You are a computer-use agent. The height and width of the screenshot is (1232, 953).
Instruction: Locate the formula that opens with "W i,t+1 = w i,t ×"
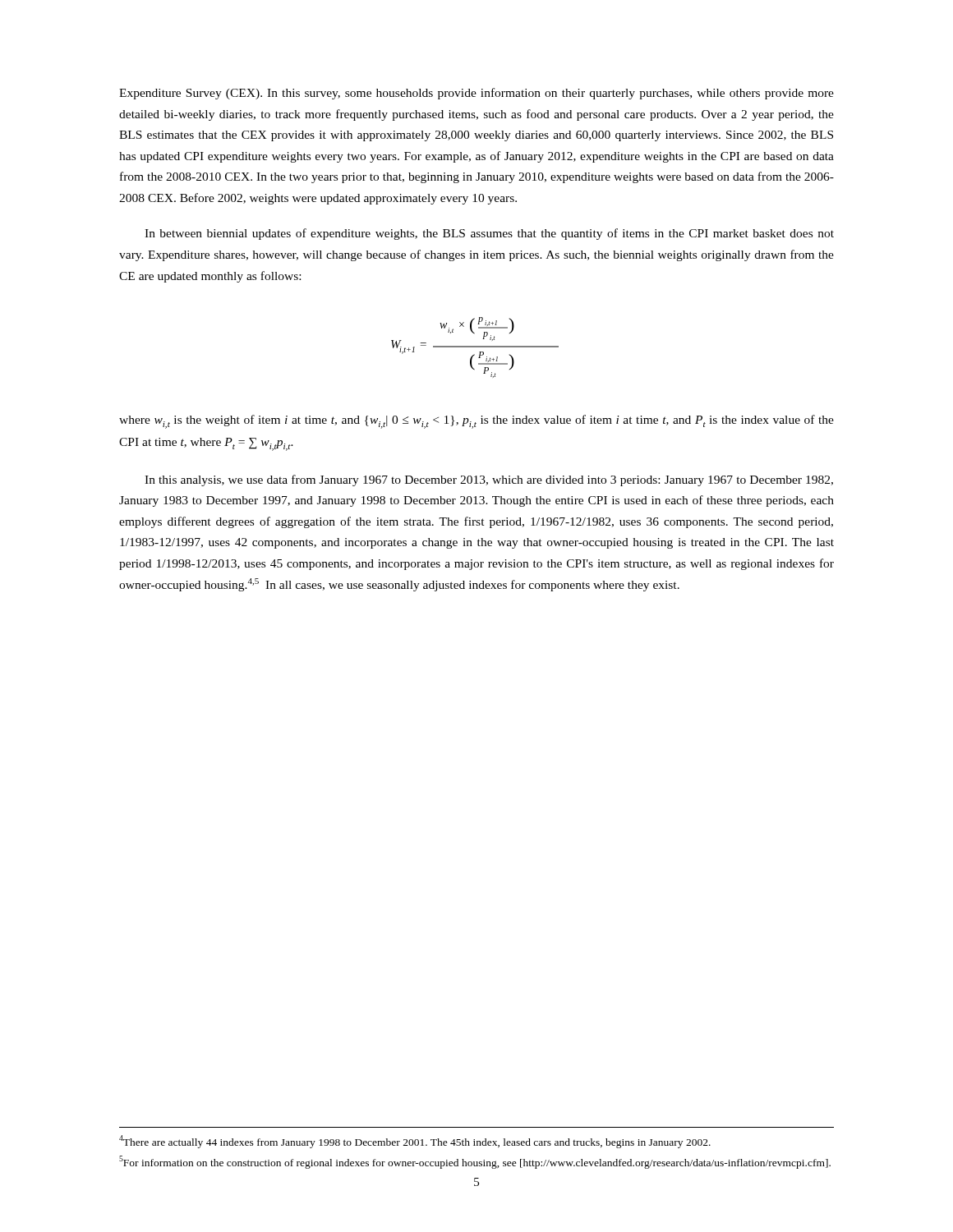[x=476, y=346]
